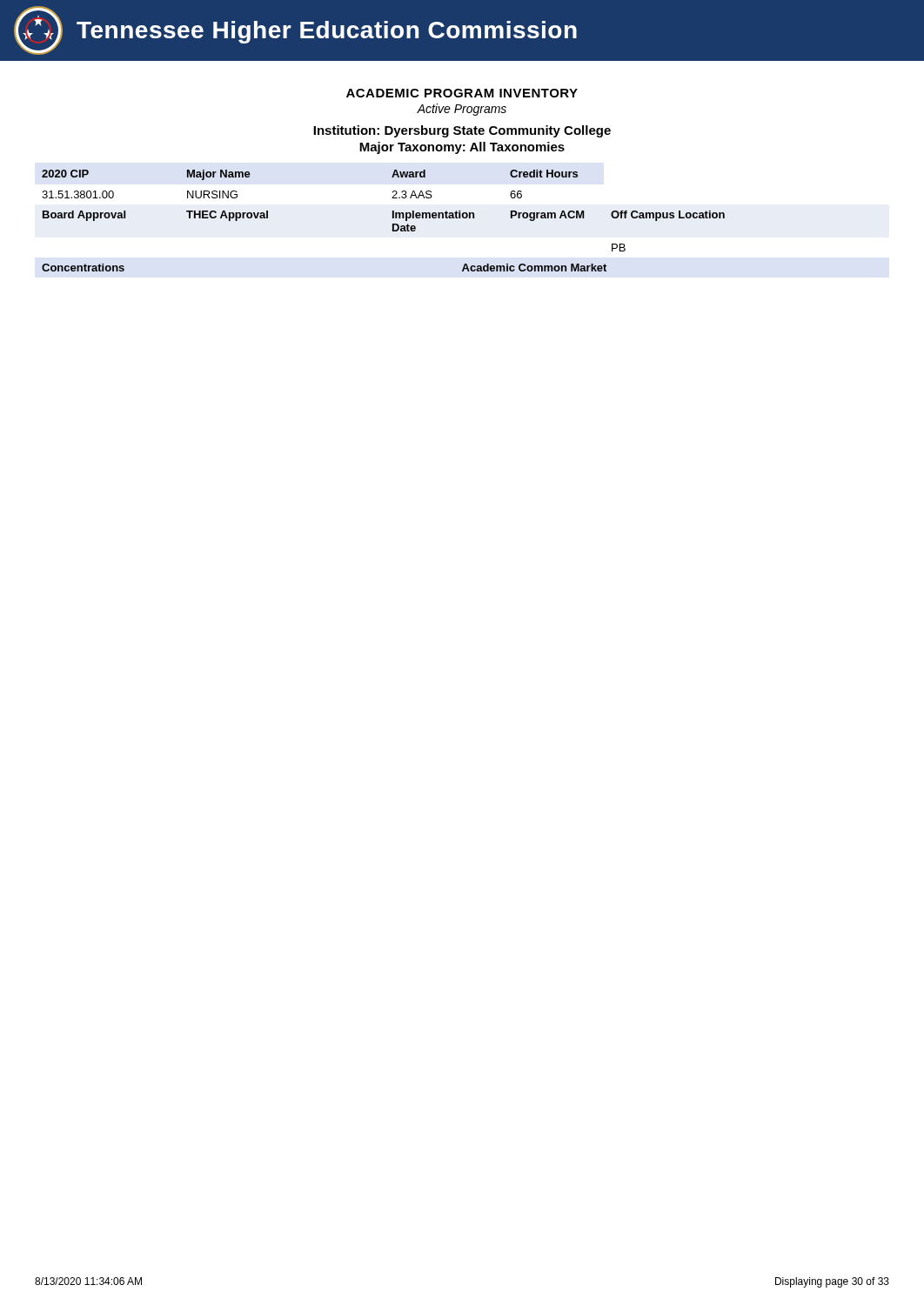Locate the title that says "ACADEMIC PROGRAM INVENTORY"

click(462, 93)
